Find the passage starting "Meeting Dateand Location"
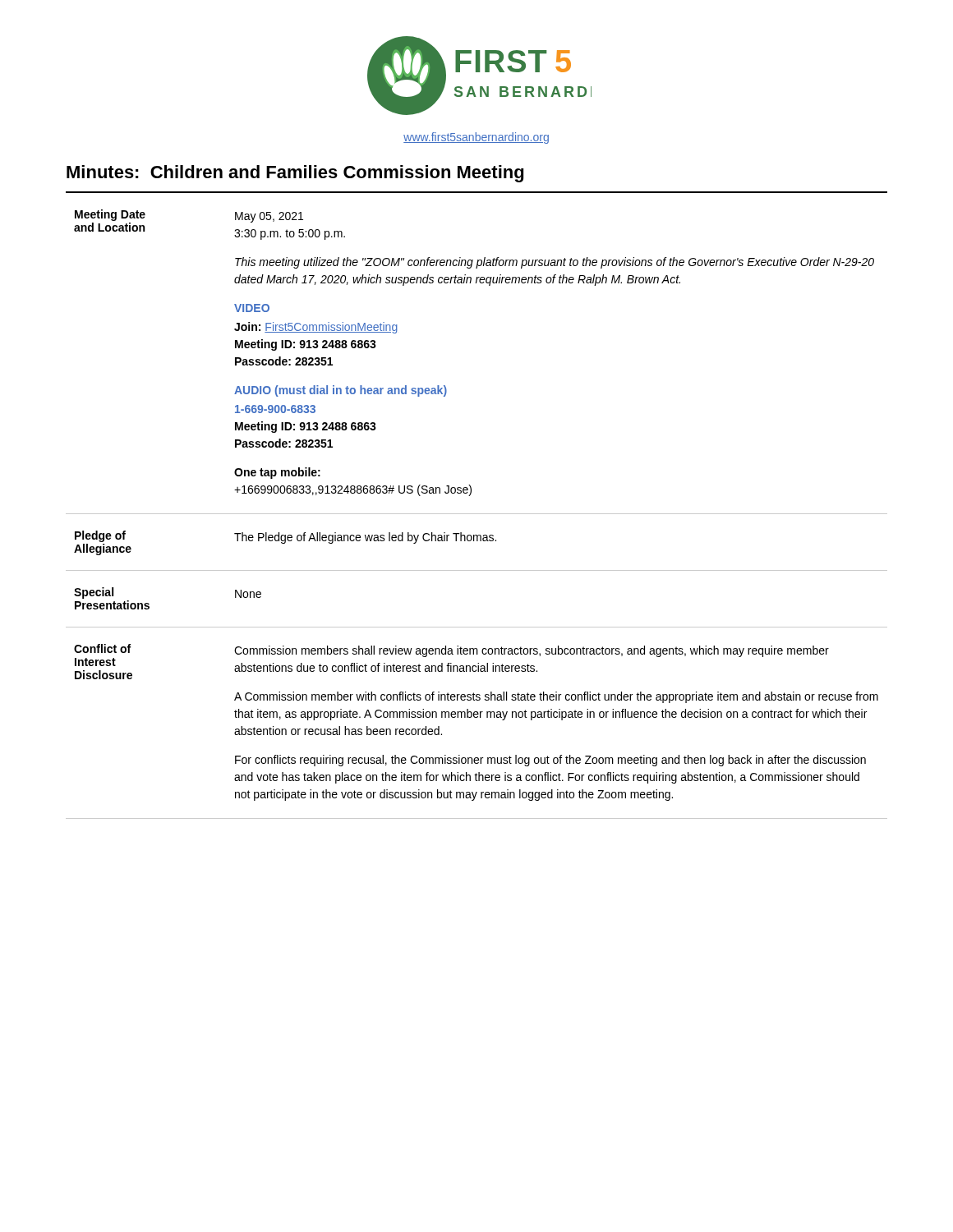 [x=110, y=221]
